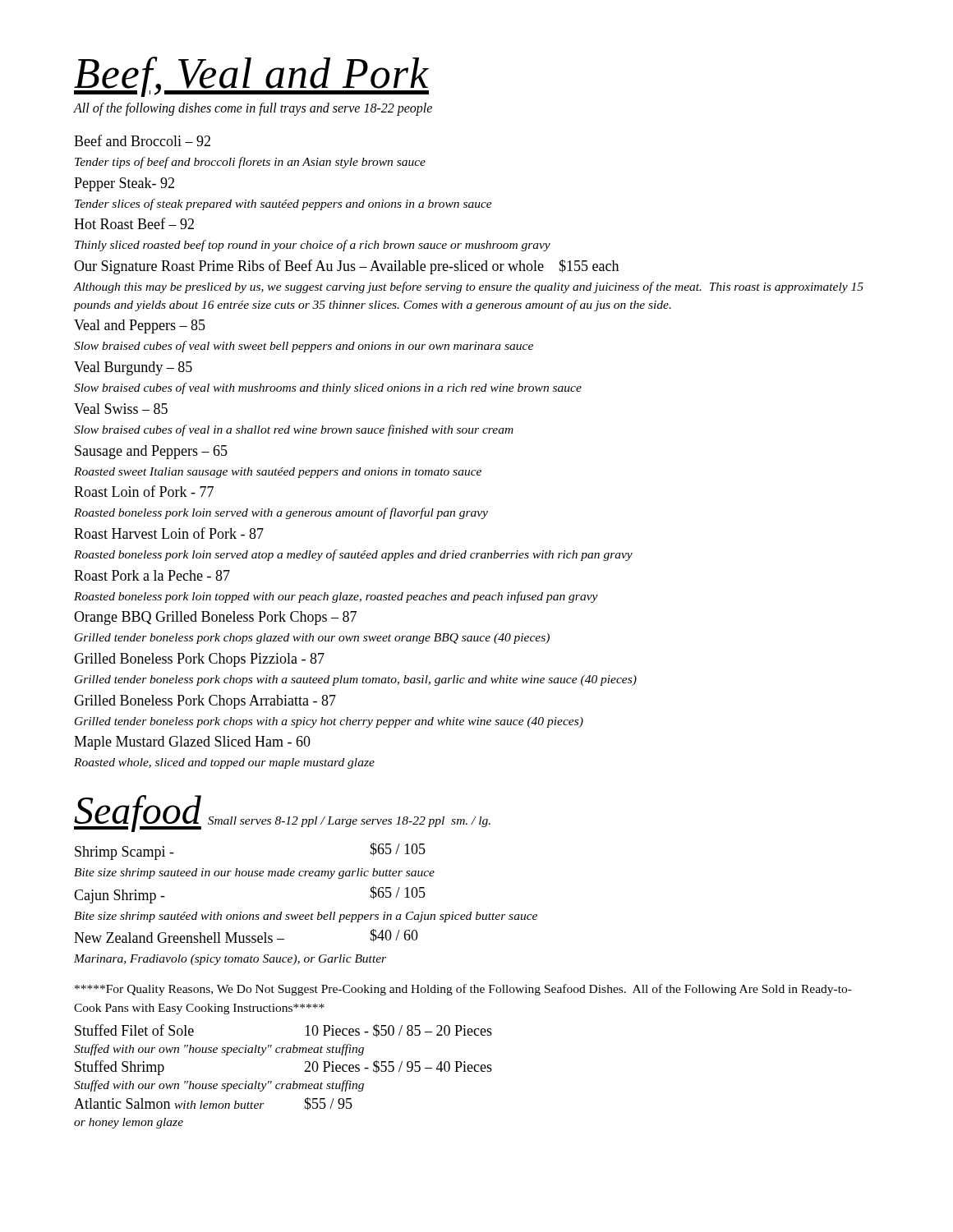Point to the block starting "New Zealand Greenshell Mussels –"
This screenshot has height=1232, width=953.
pos(246,936)
